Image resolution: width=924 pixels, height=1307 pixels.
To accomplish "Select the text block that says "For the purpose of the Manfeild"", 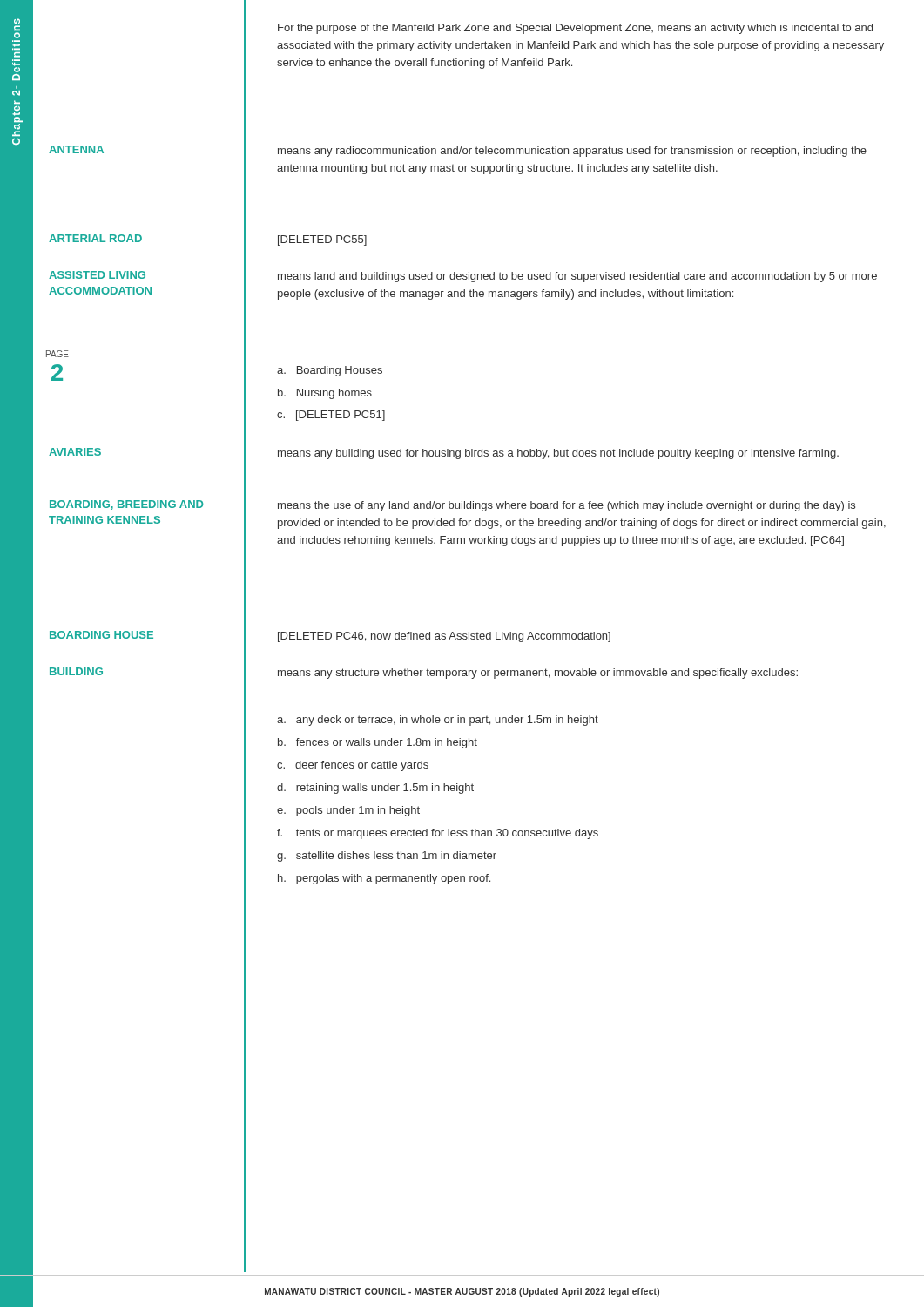I will pyautogui.click(x=582, y=45).
